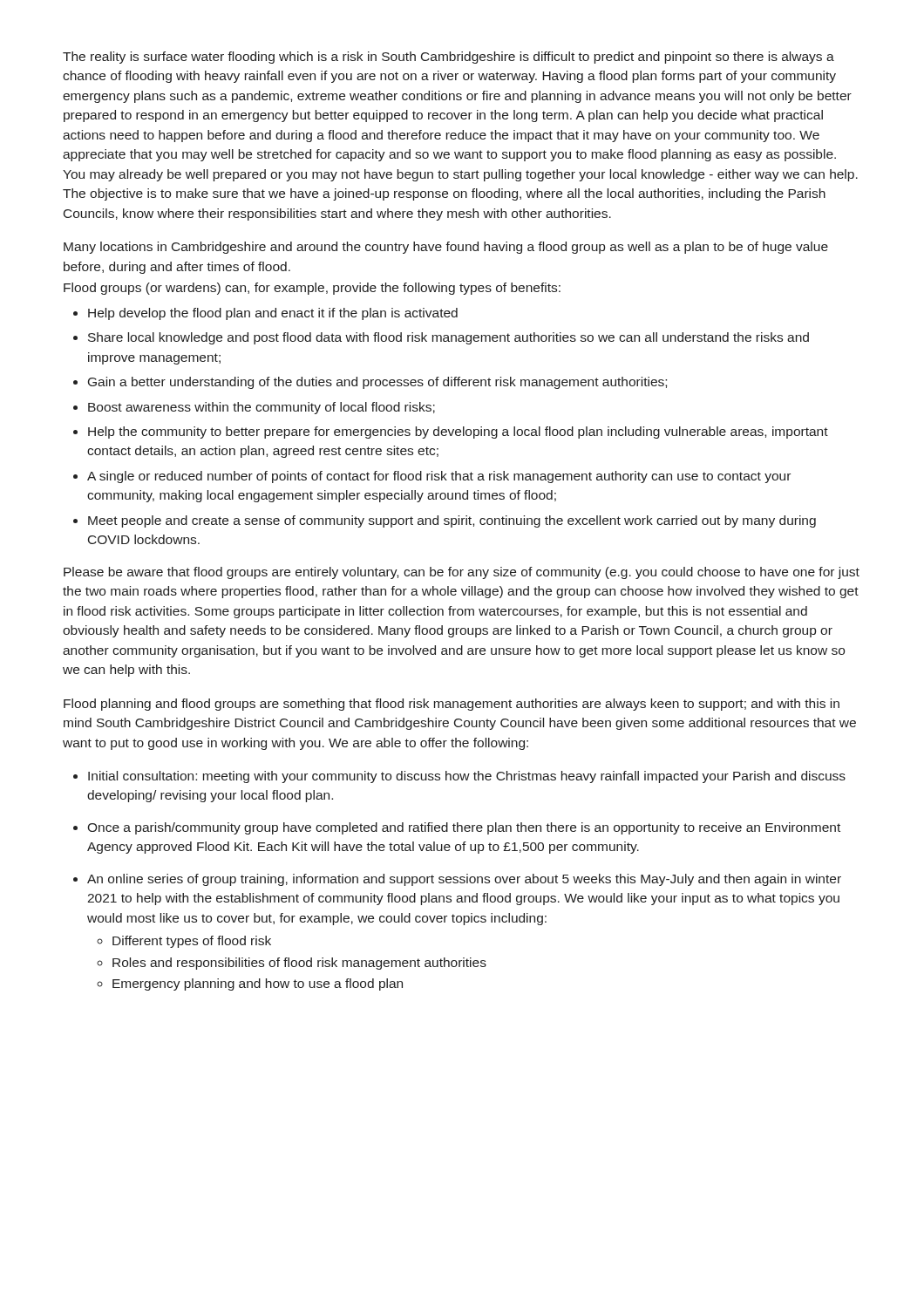
Task: Point to the block beginning "Many locations in"
Action: [445, 256]
